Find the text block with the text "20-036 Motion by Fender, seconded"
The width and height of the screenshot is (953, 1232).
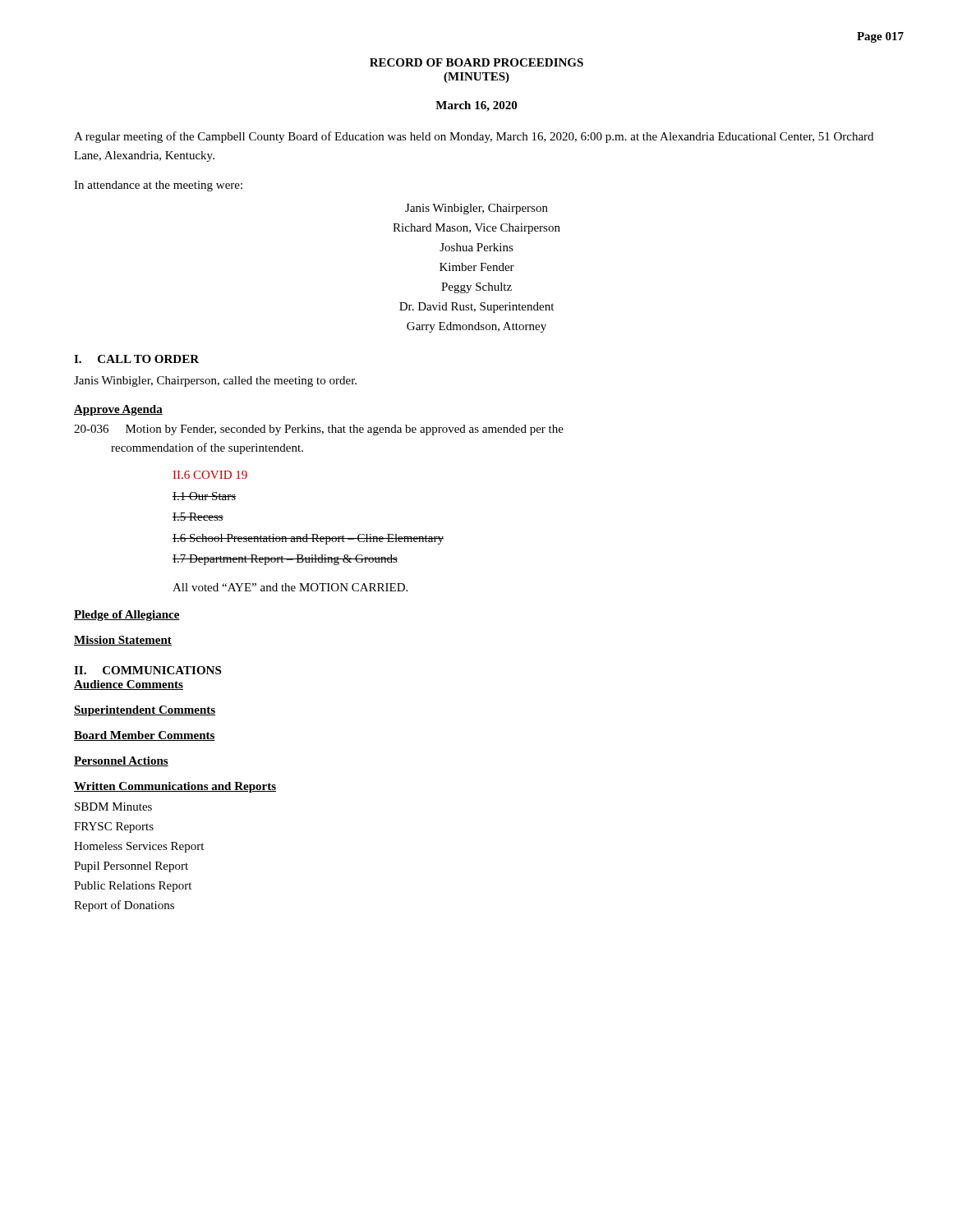point(319,437)
